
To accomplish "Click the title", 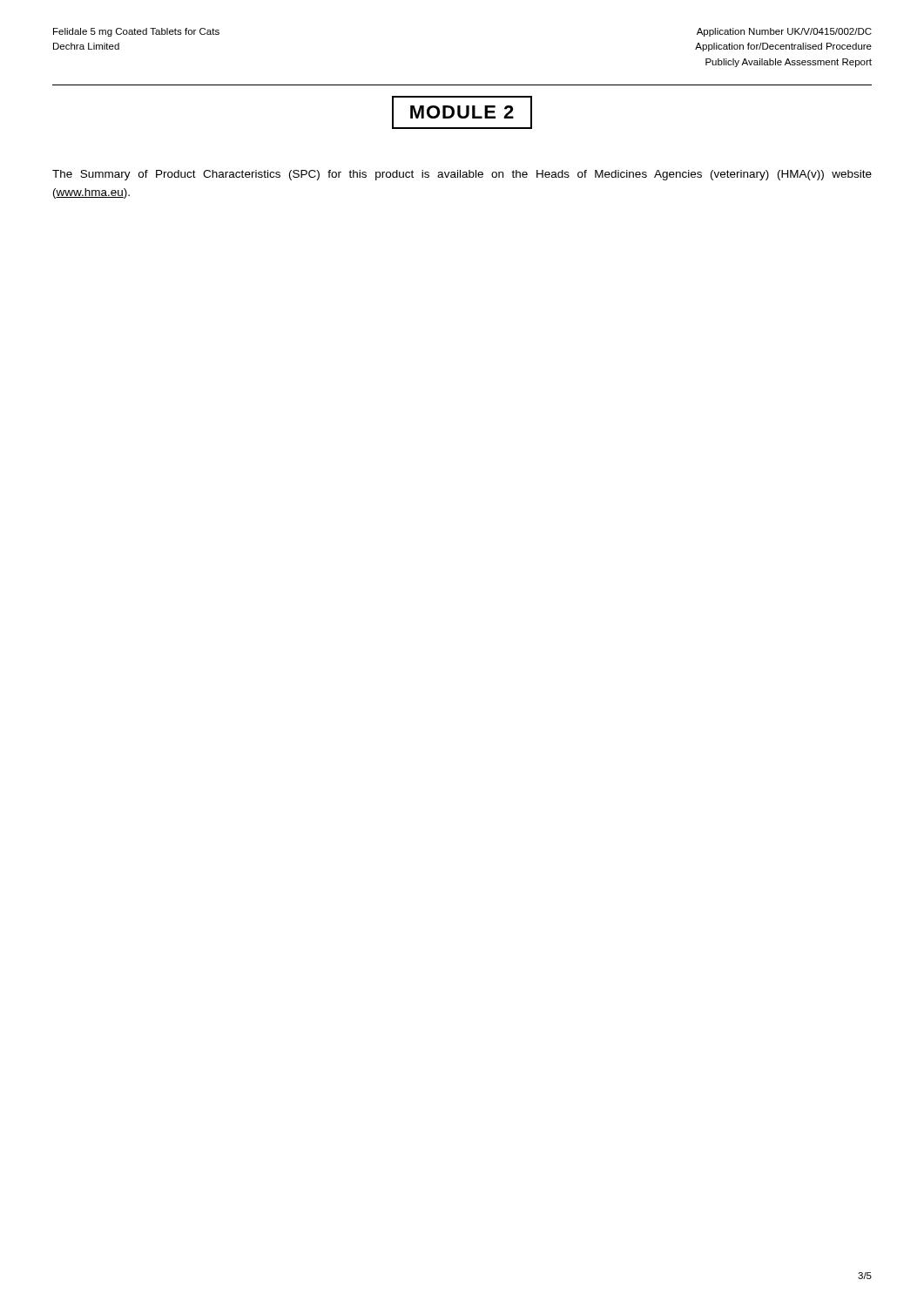I will click(x=462, y=112).
